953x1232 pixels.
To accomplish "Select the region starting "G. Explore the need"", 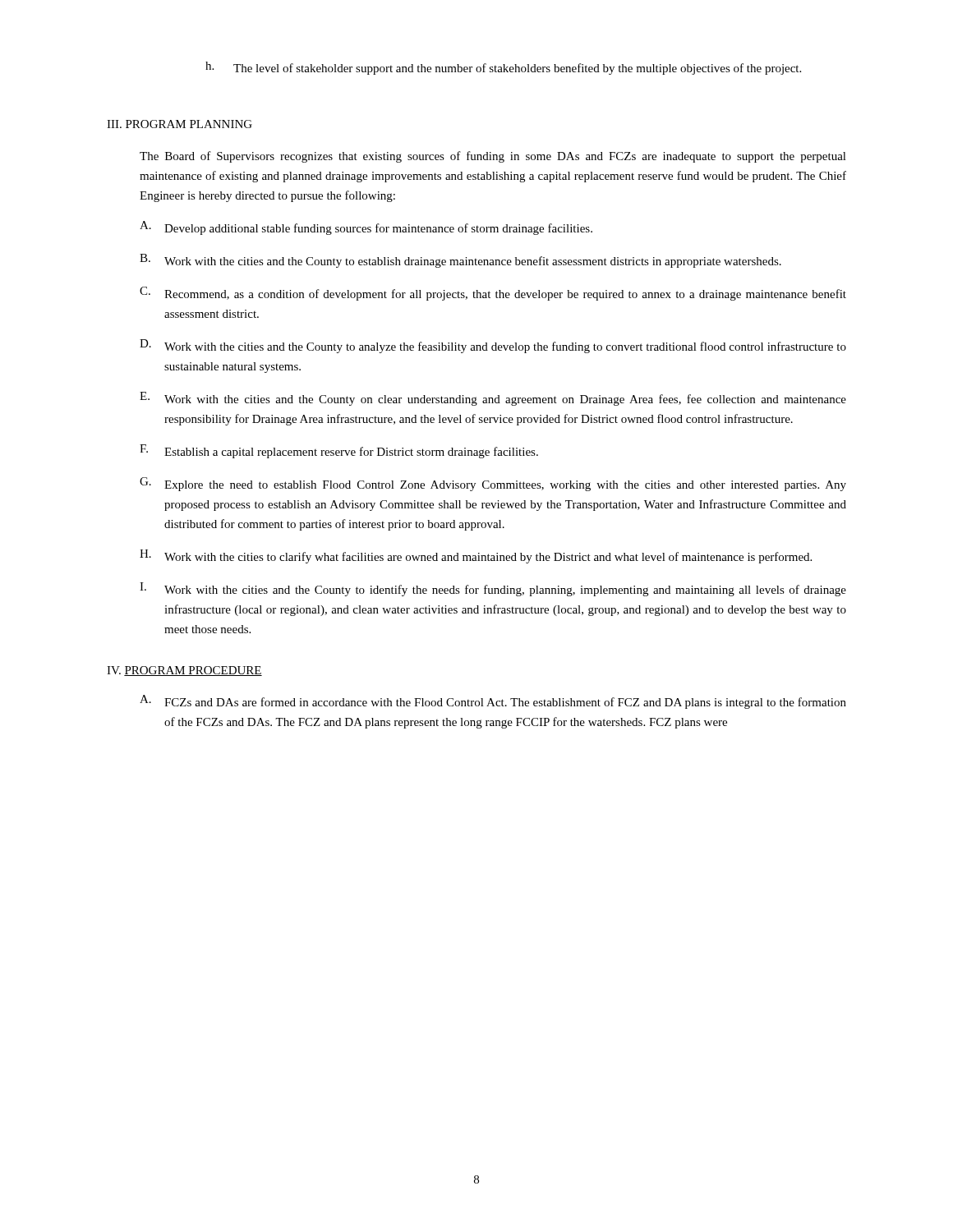I will pyautogui.click(x=493, y=505).
